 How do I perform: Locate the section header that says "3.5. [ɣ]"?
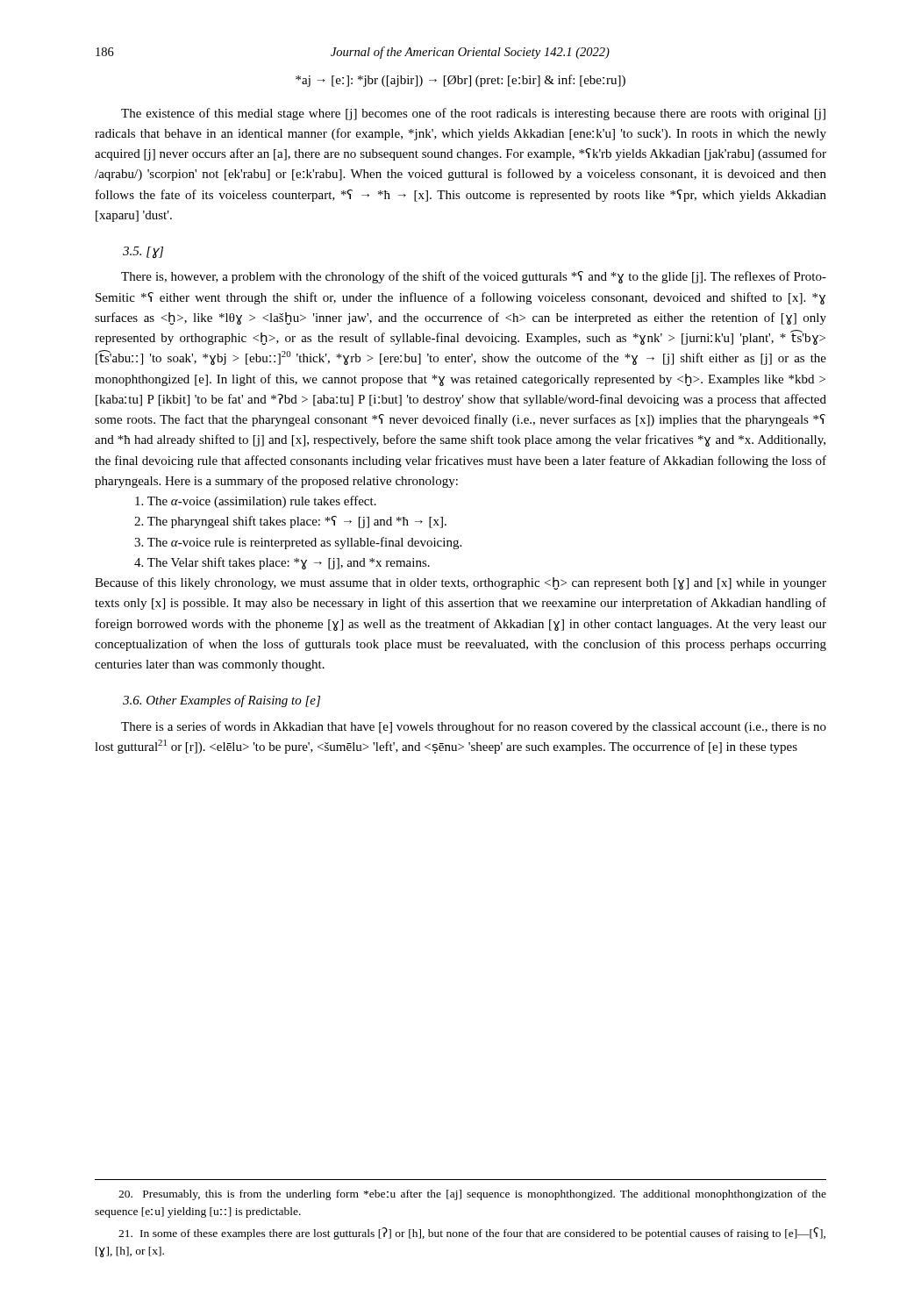(x=143, y=251)
